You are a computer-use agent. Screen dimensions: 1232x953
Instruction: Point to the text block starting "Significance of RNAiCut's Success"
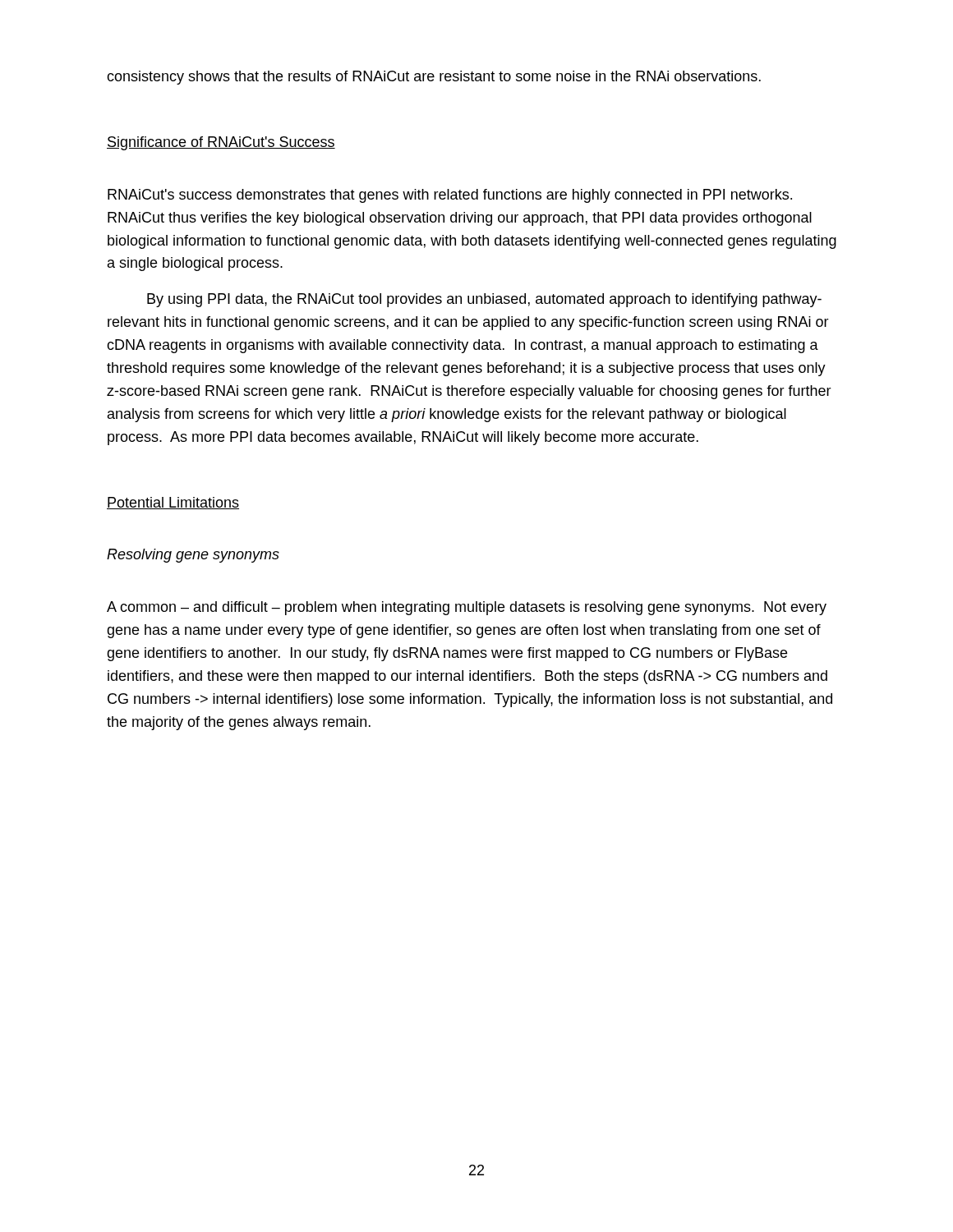pyautogui.click(x=221, y=142)
